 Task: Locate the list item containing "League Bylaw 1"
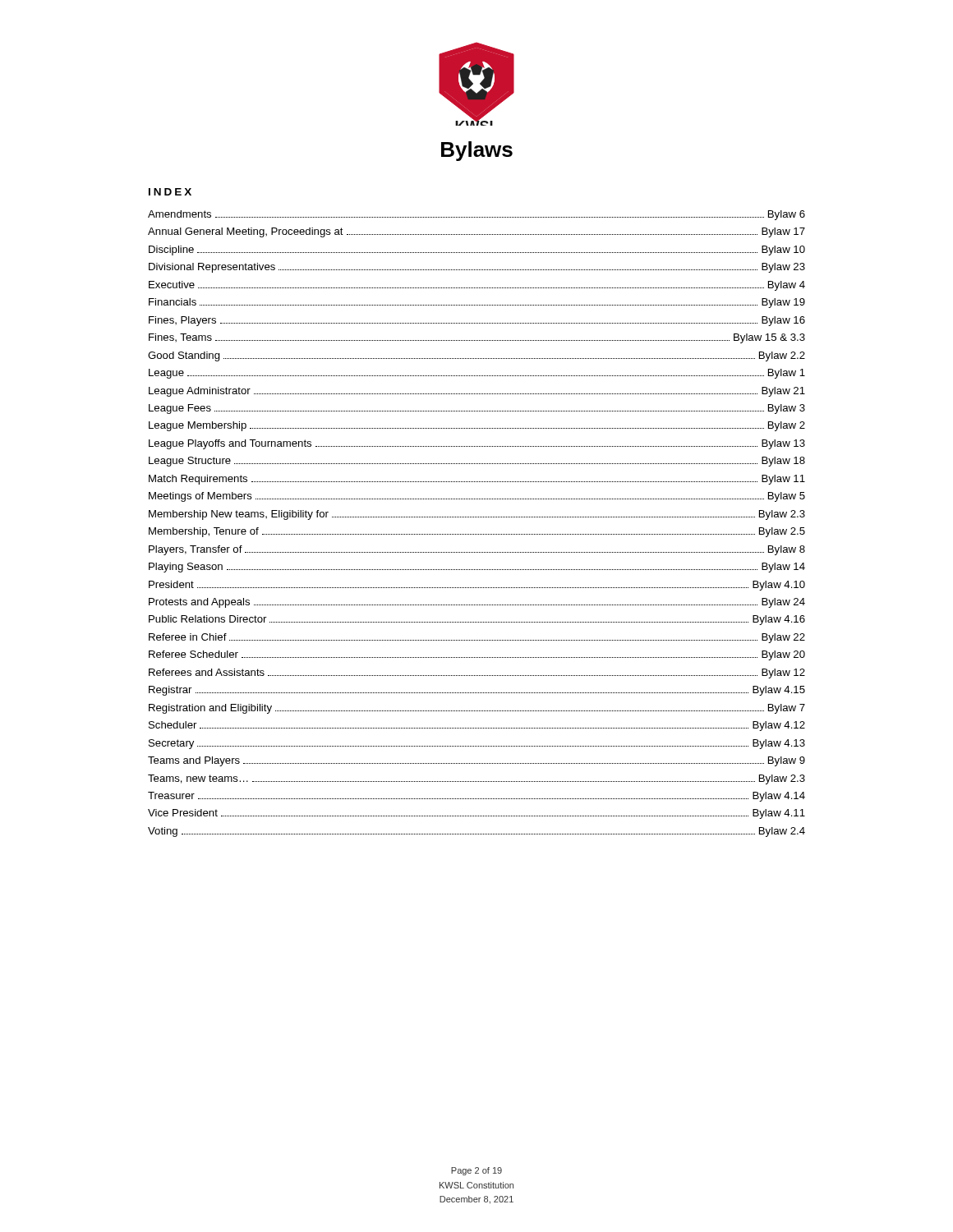[476, 373]
